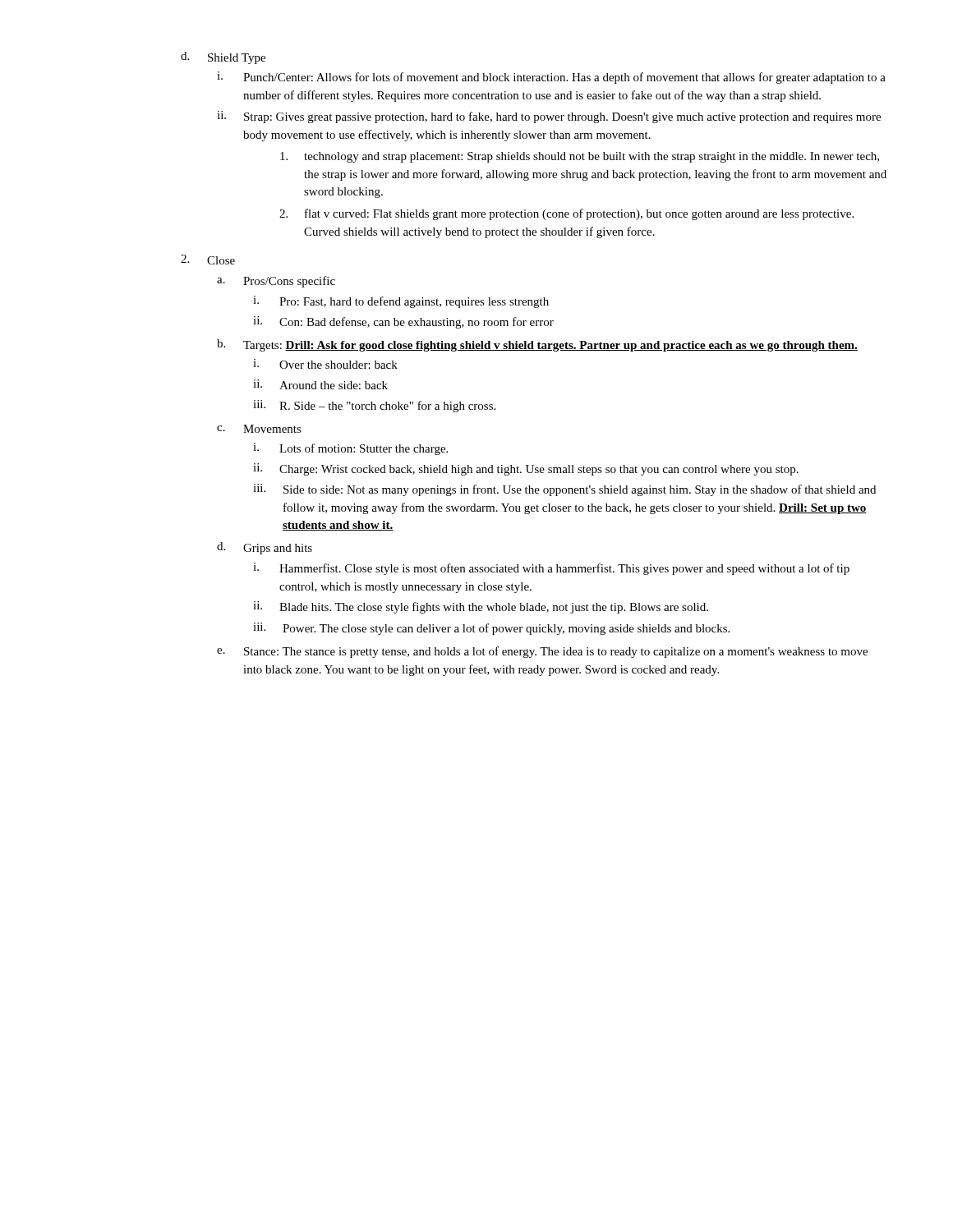Locate the list item with the text "i. Punch/Center: Allows for lots of"
This screenshot has height=1232, width=953.
pyautogui.click(x=552, y=87)
